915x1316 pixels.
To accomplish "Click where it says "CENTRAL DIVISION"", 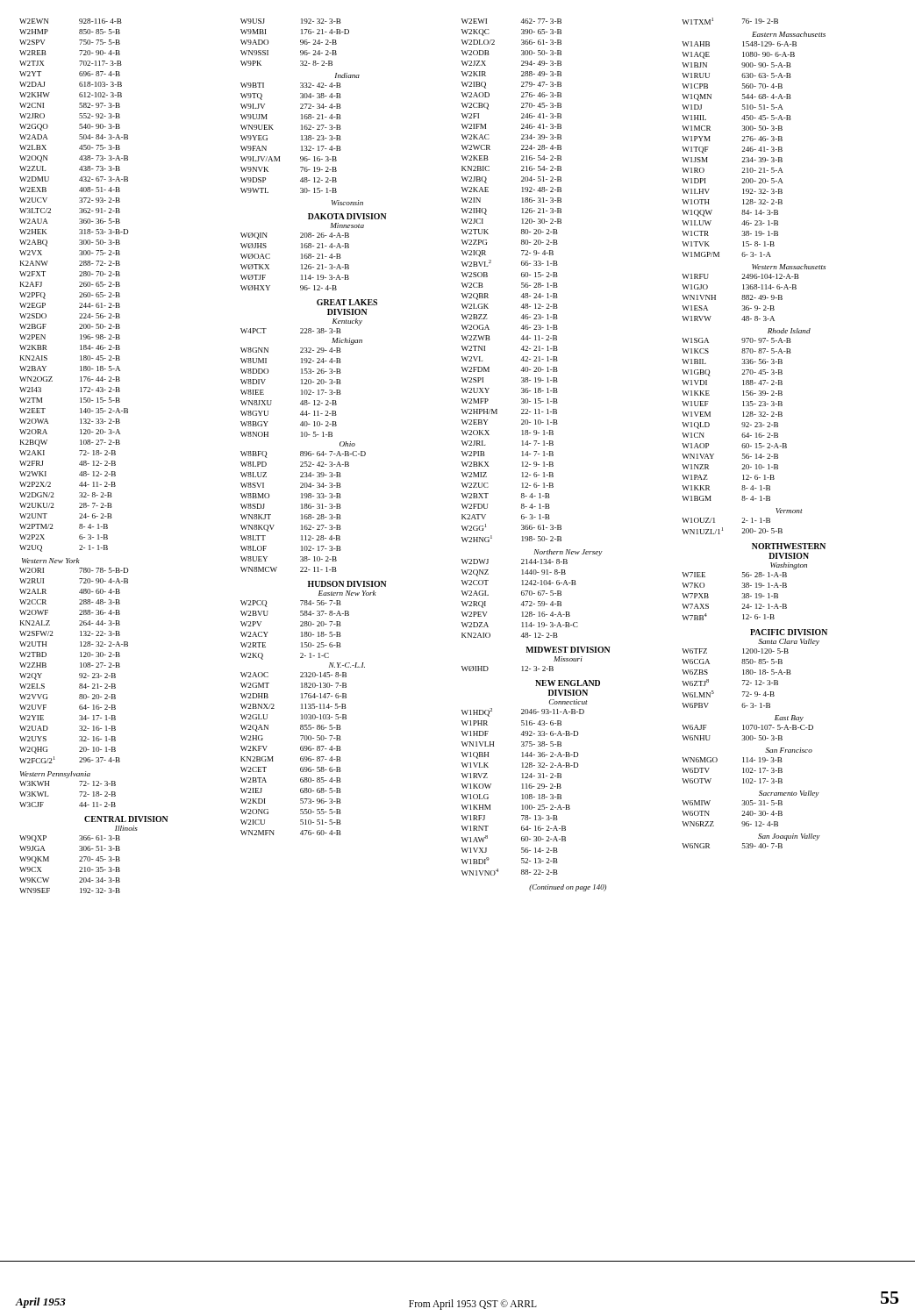I will point(126,819).
